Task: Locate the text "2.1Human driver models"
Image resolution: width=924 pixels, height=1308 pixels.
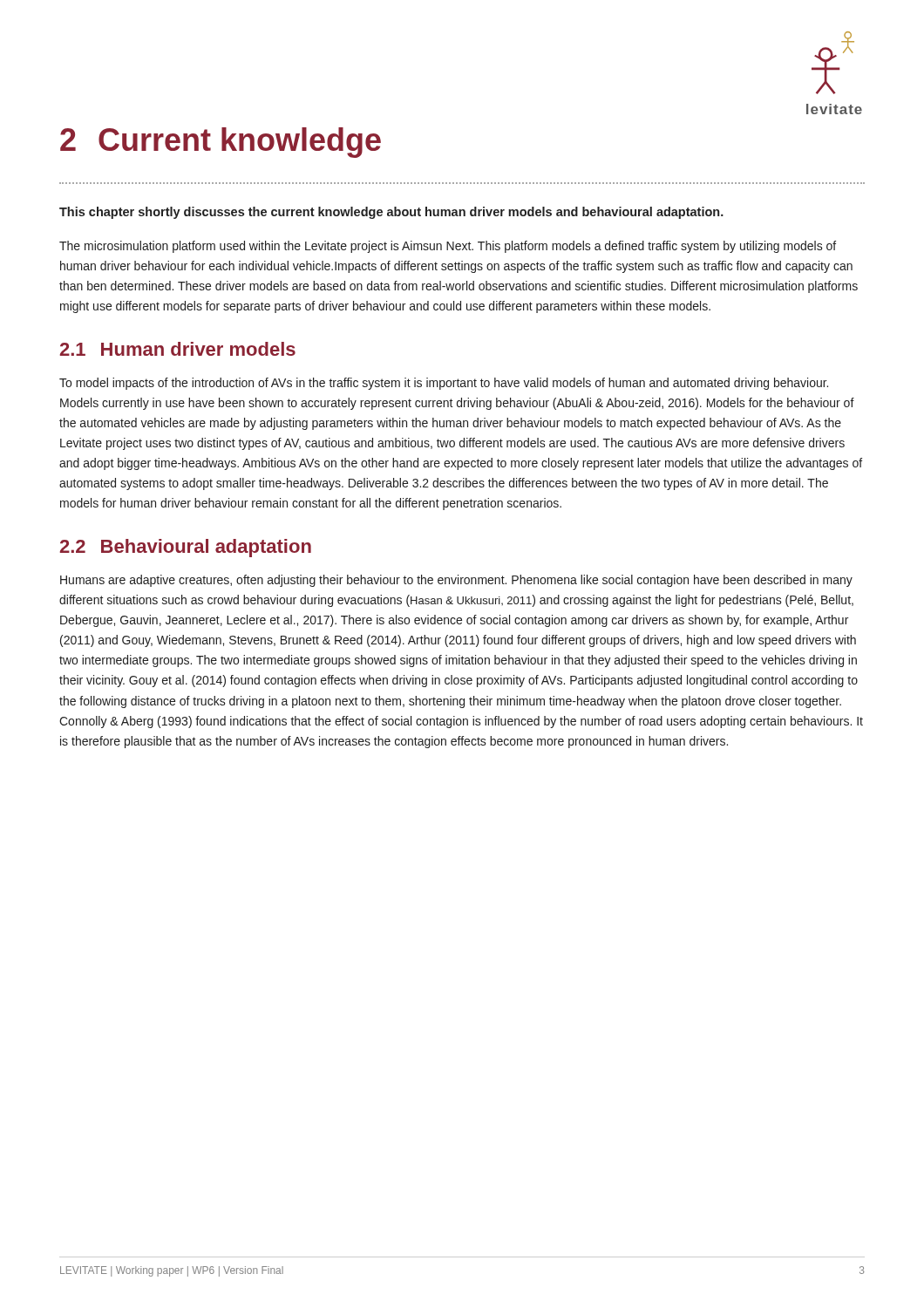Action: click(x=178, y=349)
